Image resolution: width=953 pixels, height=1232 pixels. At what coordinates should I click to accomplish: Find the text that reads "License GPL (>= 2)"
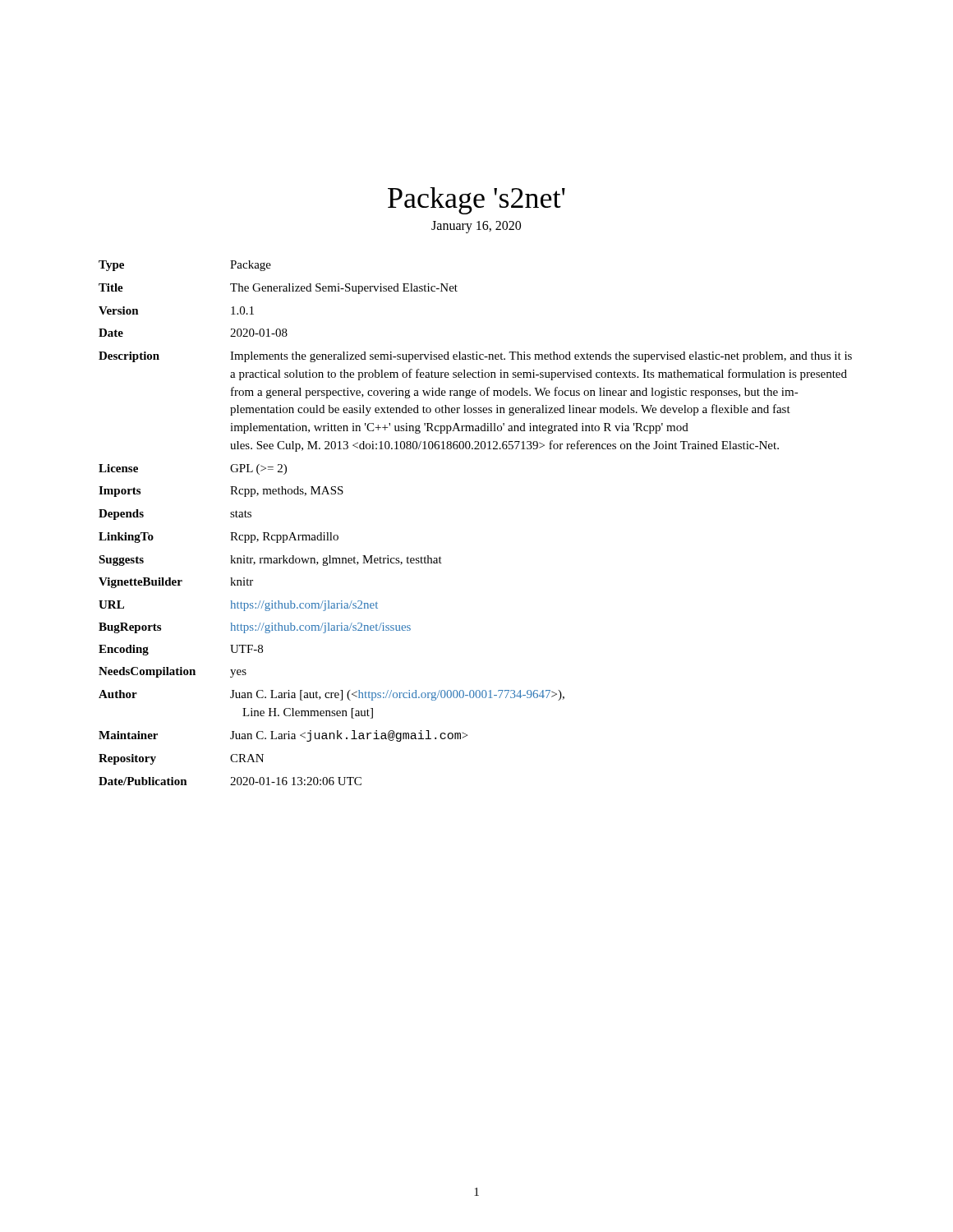pos(109,469)
